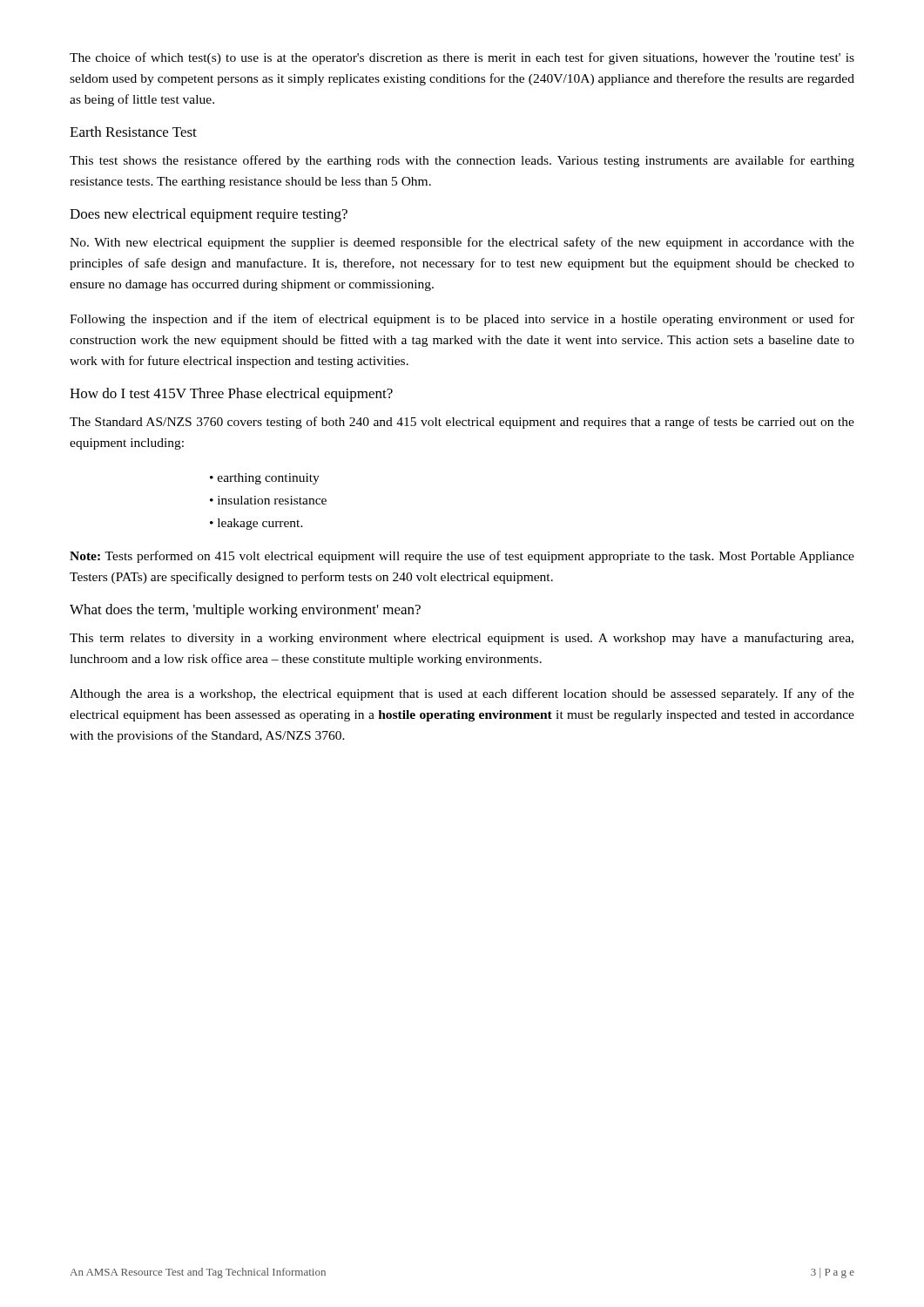Image resolution: width=924 pixels, height=1307 pixels.
Task: Find the text block with the text "The Standard AS/NZS 3760 covers testing"
Action: click(x=462, y=432)
